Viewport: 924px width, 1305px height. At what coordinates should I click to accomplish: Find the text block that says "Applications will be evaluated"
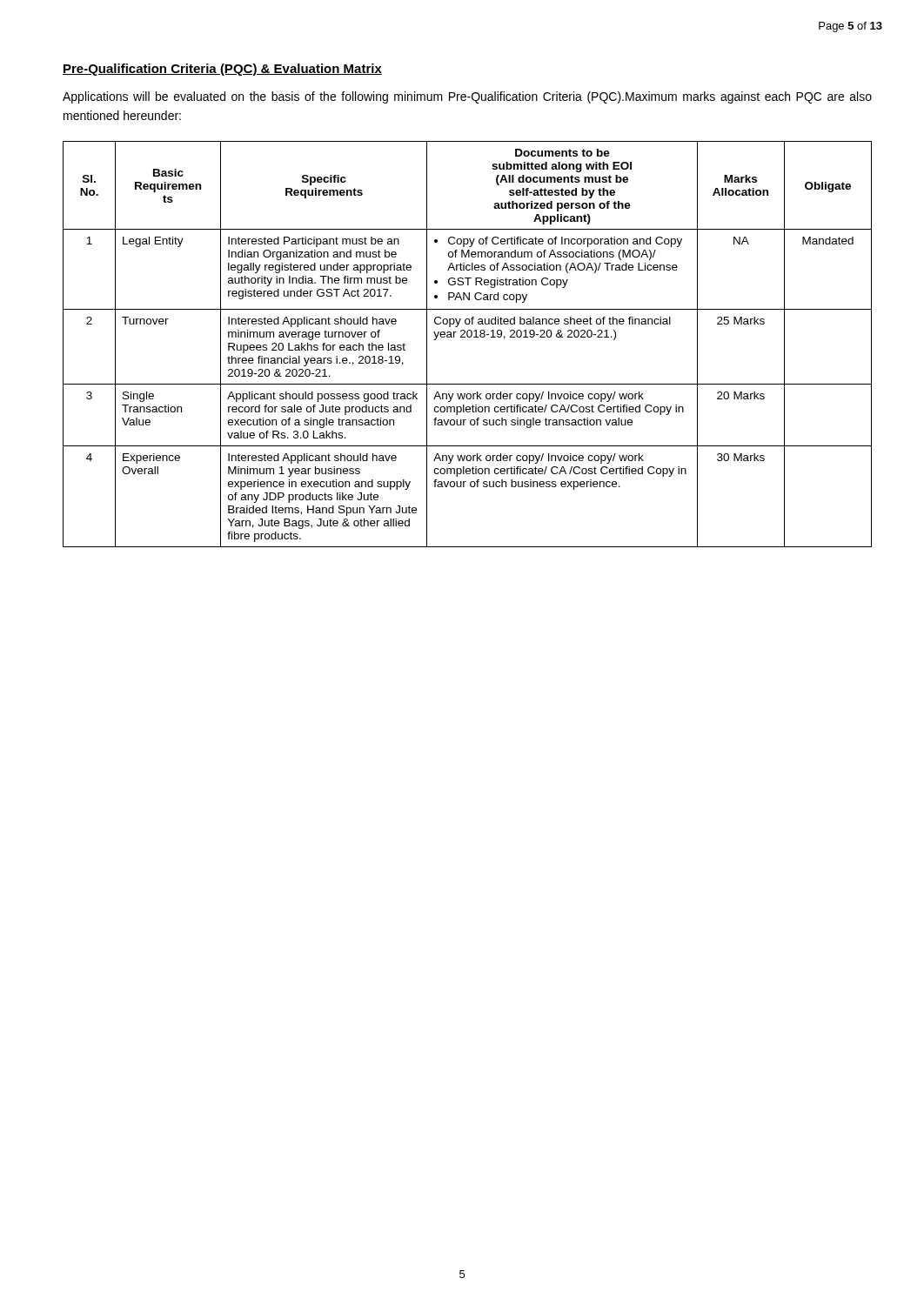467,106
